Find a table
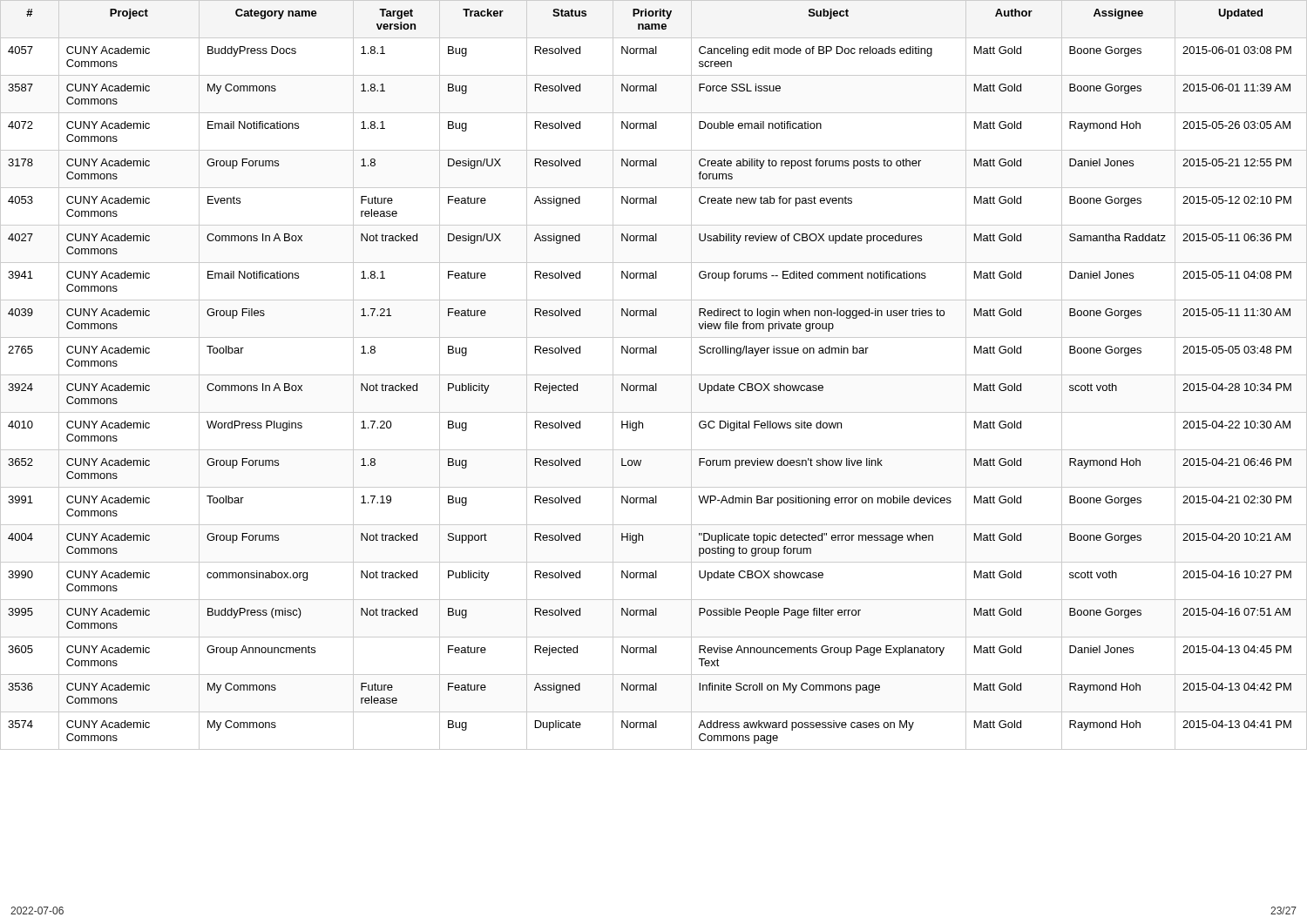1307x924 pixels. click(x=654, y=388)
